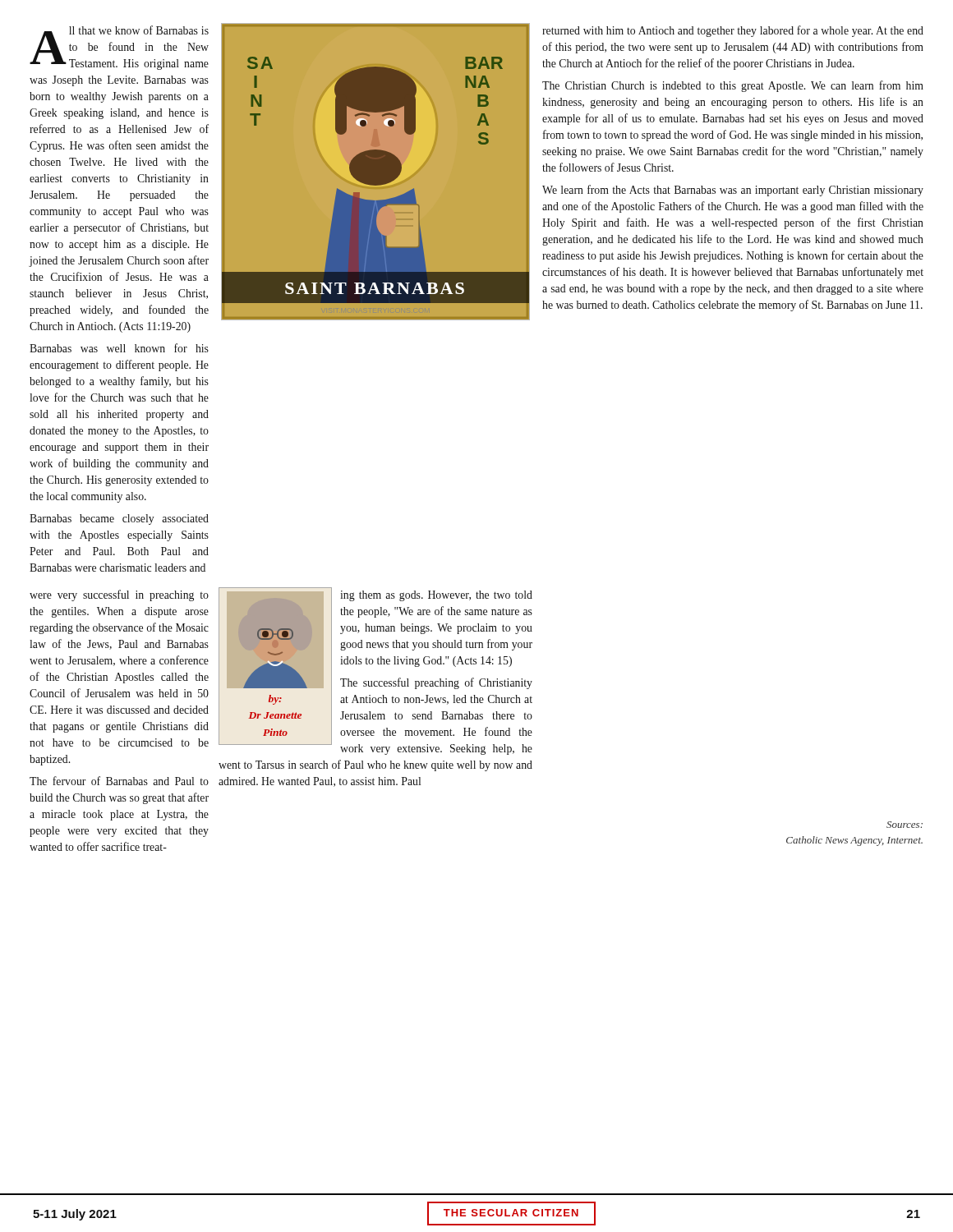Screen dimensions: 1232x953
Task: Locate the photo
Action: [x=275, y=666]
